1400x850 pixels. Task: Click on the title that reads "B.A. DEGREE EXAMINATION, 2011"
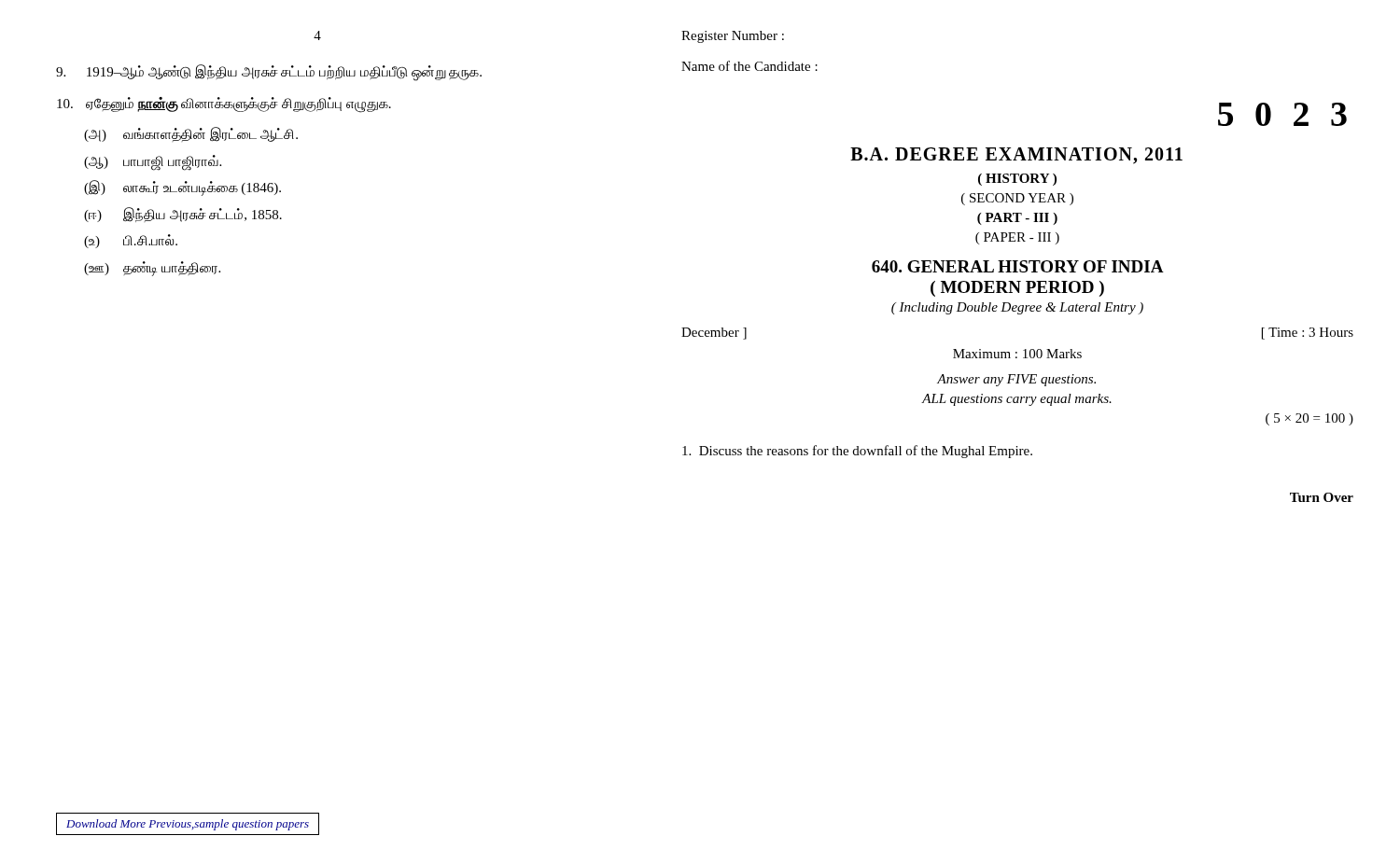(x=1017, y=154)
